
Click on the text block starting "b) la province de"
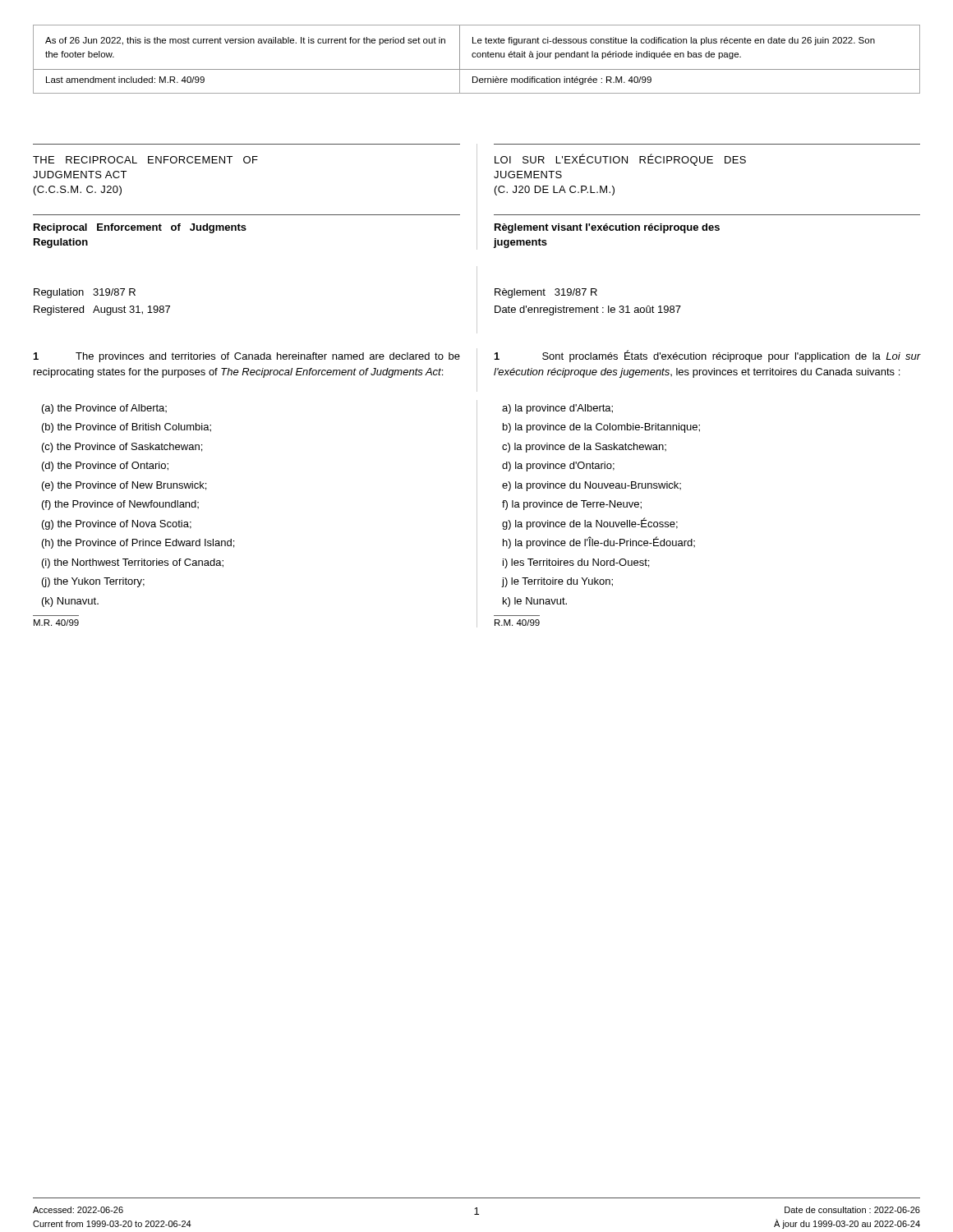point(601,427)
